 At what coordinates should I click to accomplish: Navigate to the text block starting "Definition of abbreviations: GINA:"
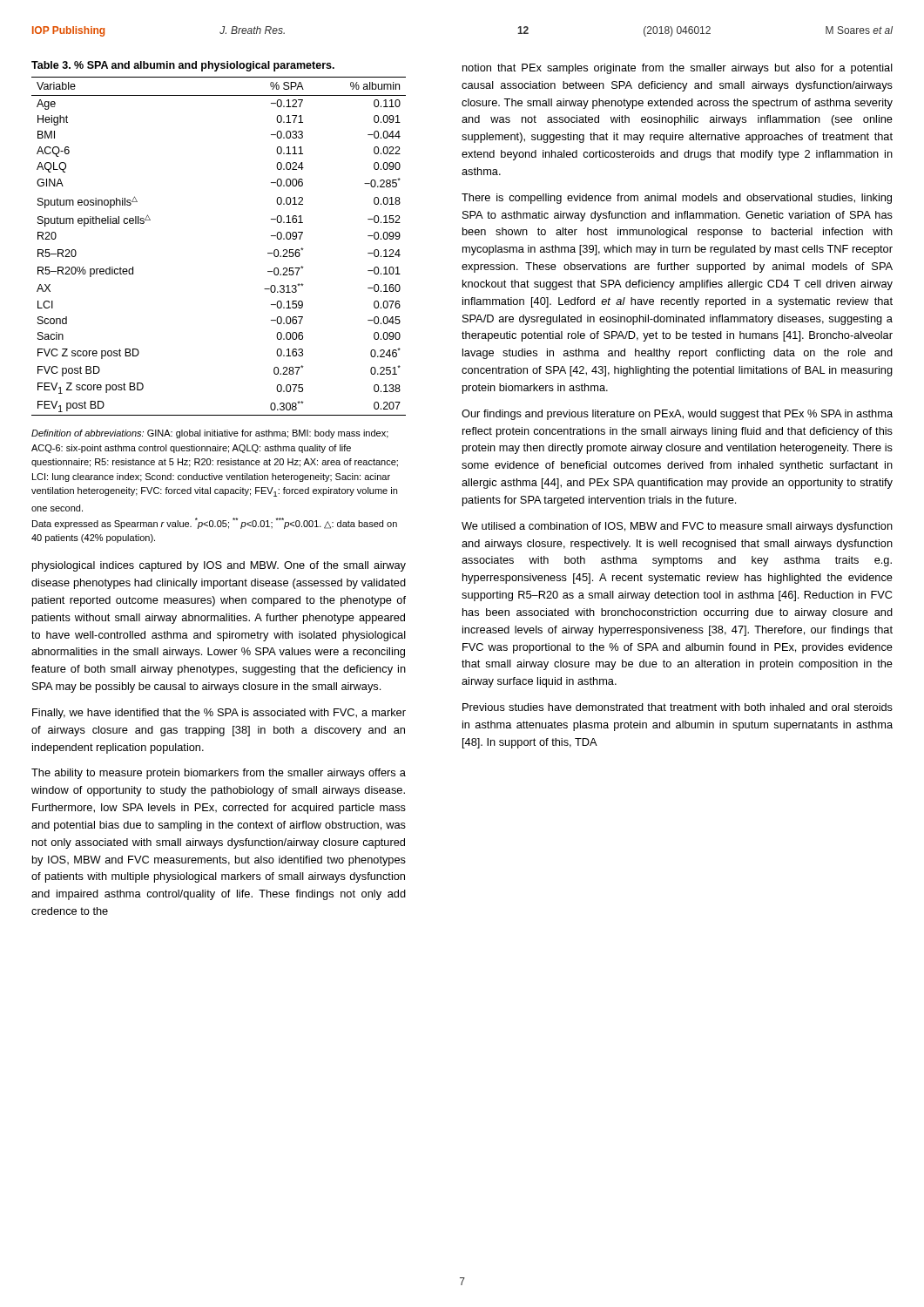[215, 485]
